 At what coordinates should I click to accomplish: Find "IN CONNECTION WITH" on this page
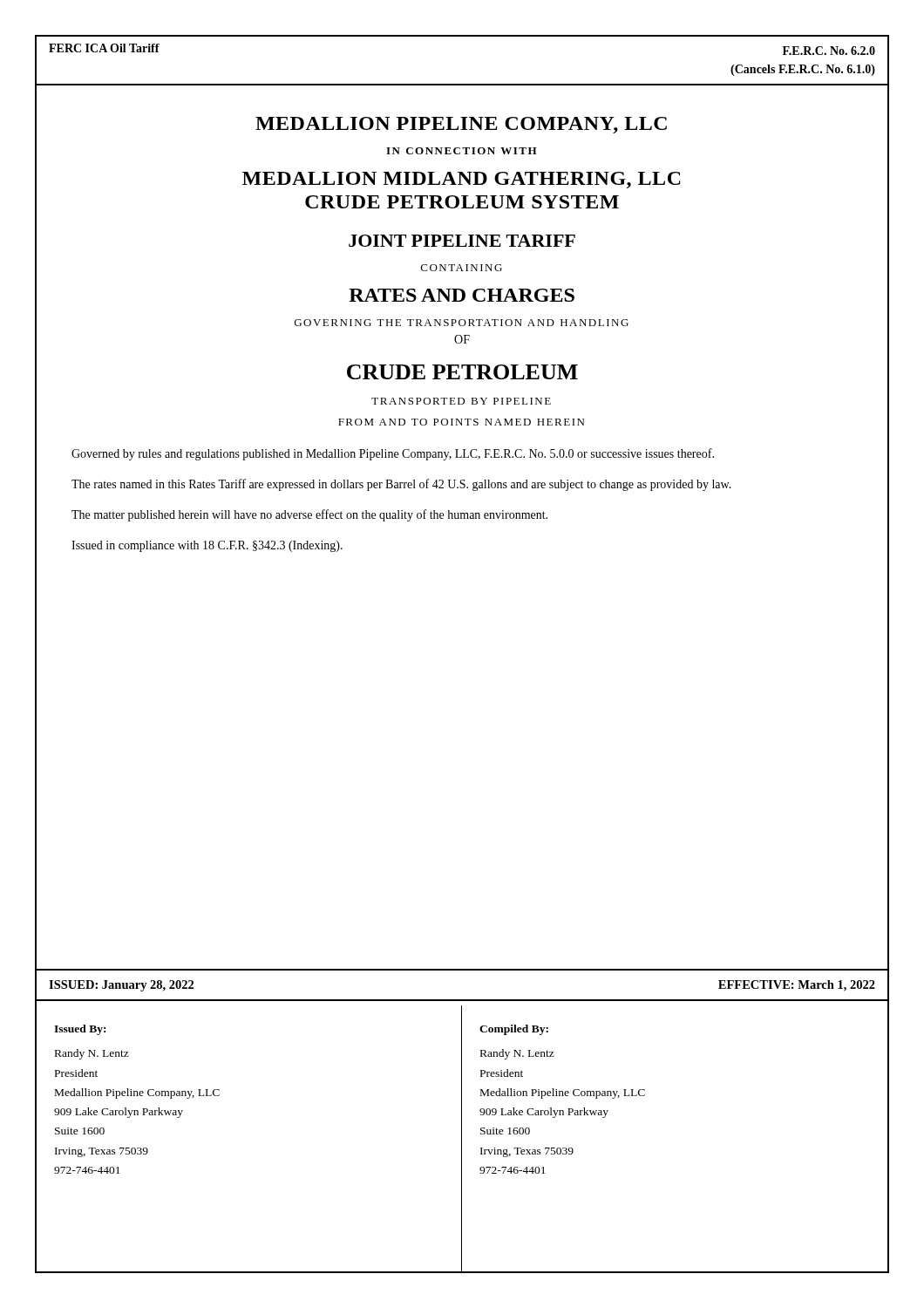click(462, 150)
